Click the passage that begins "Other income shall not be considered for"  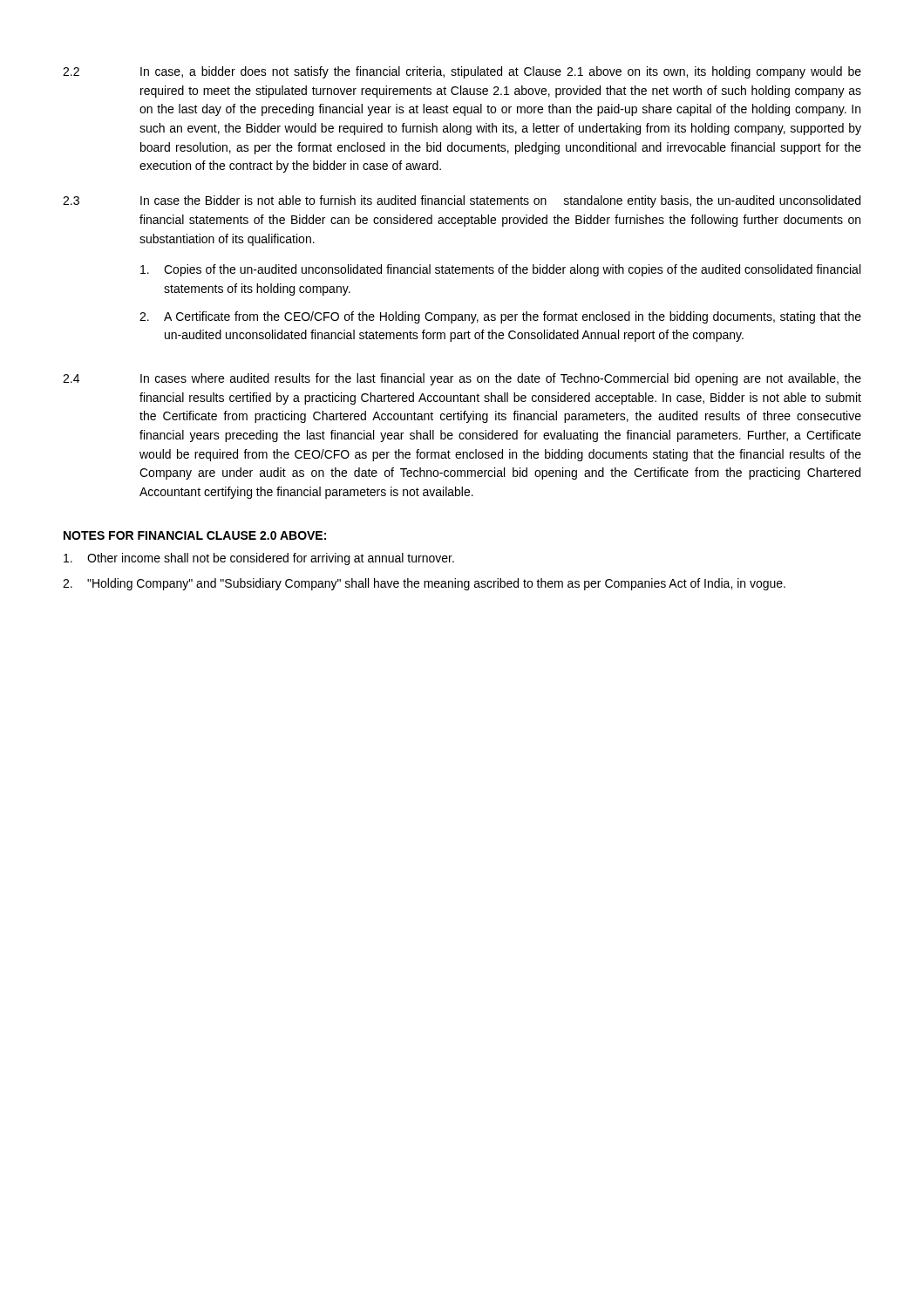(462, 559)
